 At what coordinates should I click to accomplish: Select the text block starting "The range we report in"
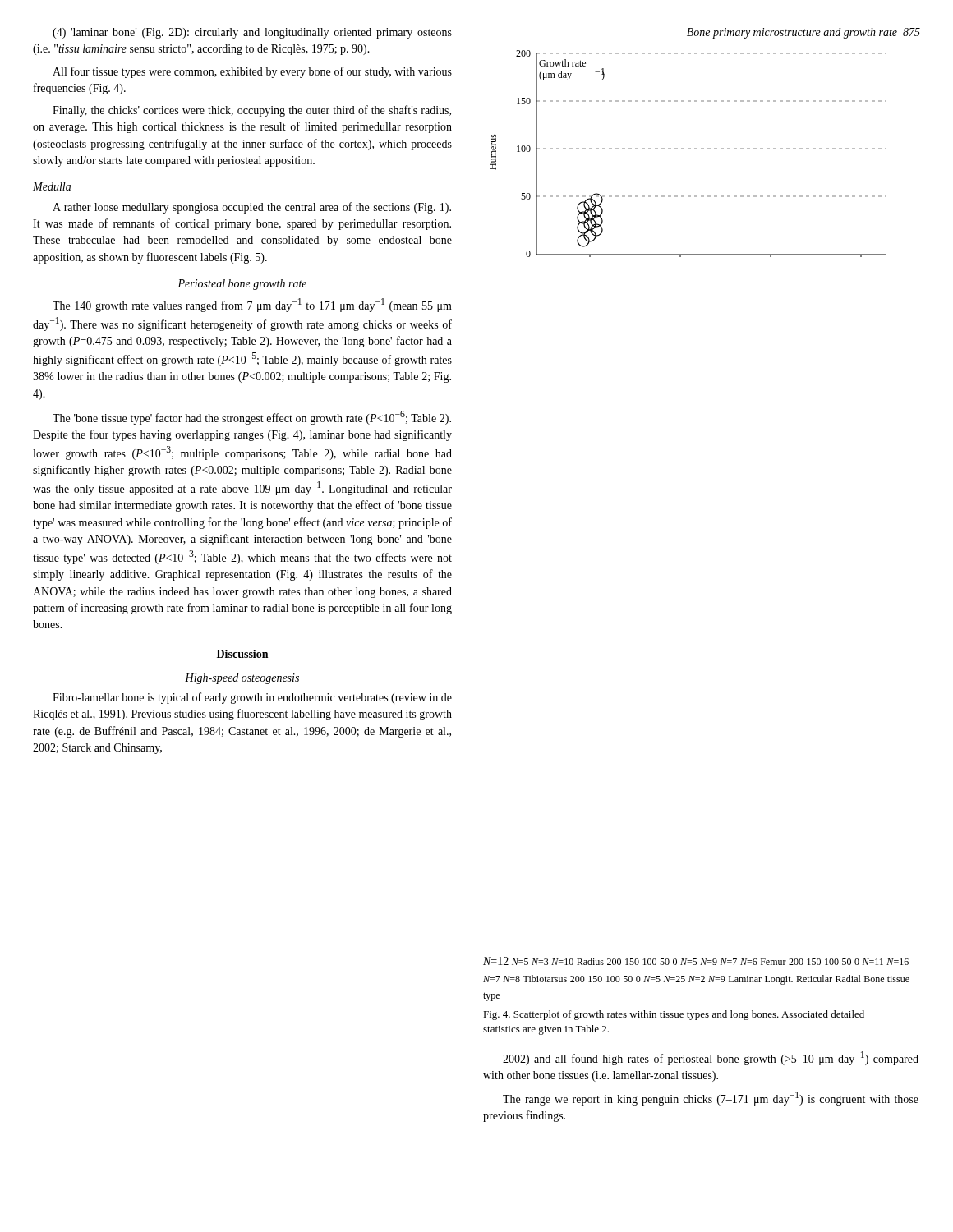[x=701, y=1107]
